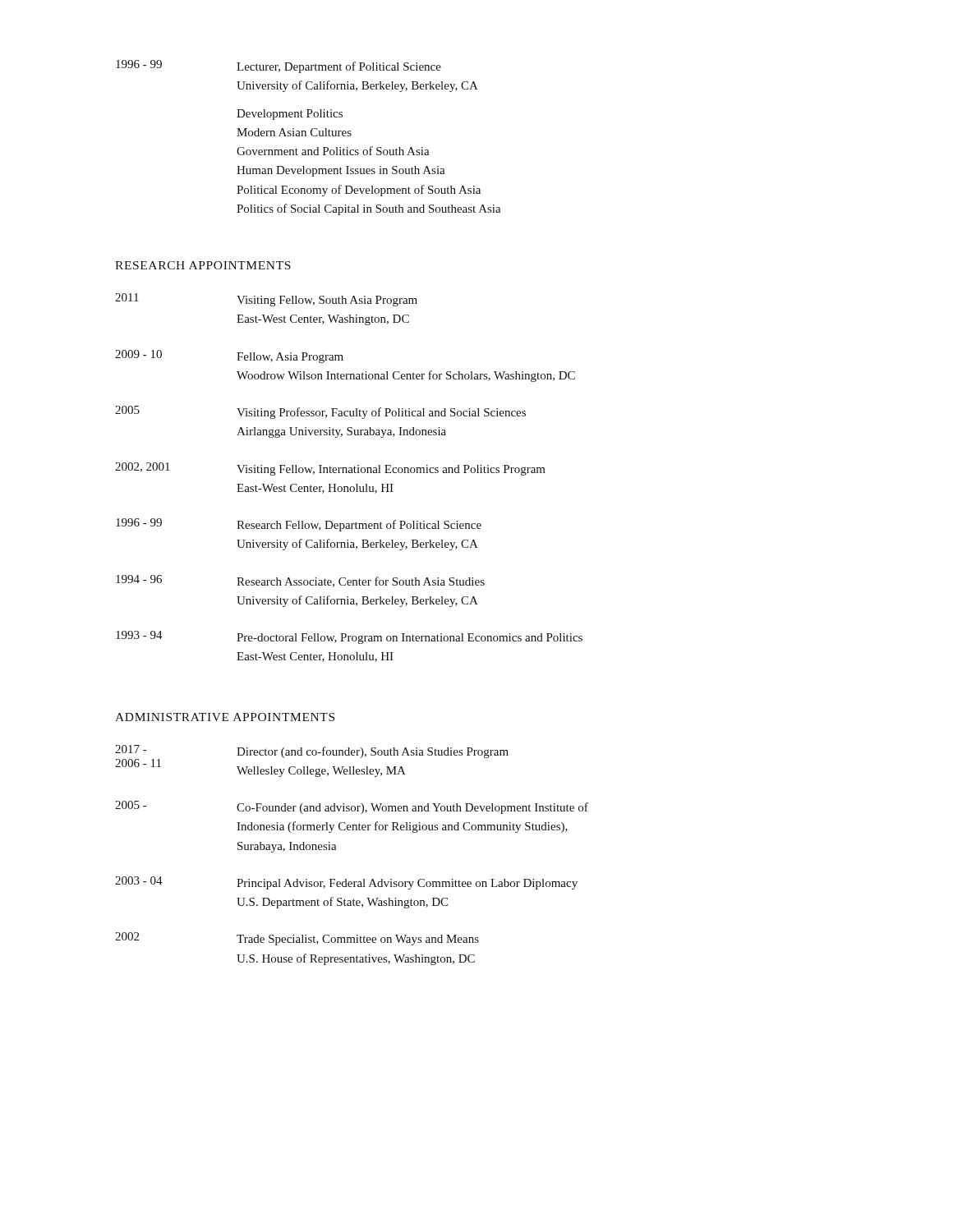953x1232 pixels.
Task: Where does it say "ADMINISTRATIVE APPOINTMENTS"?
Action: [225, 716]
